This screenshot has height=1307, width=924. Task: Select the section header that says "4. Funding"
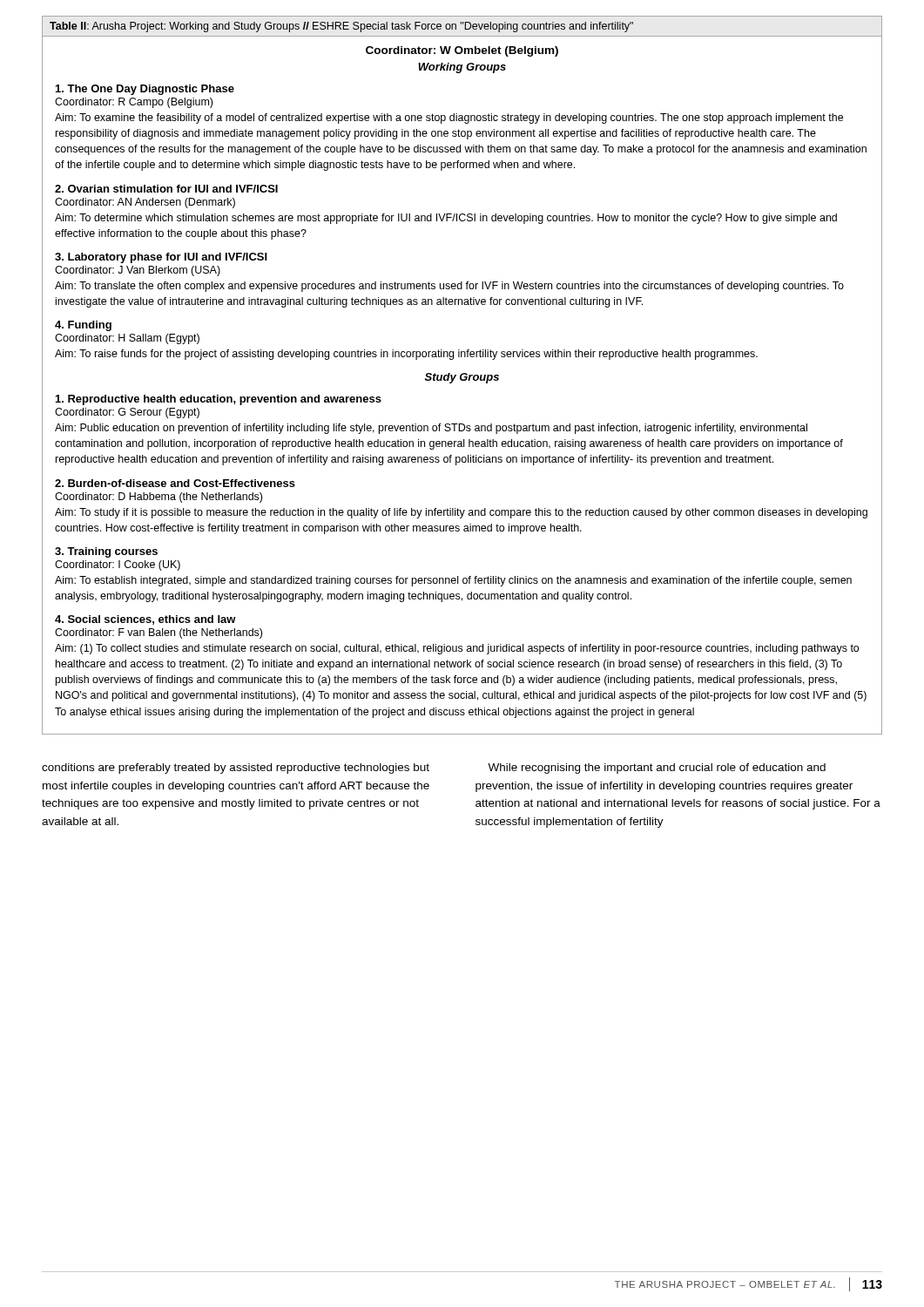(x=83, y=325)
